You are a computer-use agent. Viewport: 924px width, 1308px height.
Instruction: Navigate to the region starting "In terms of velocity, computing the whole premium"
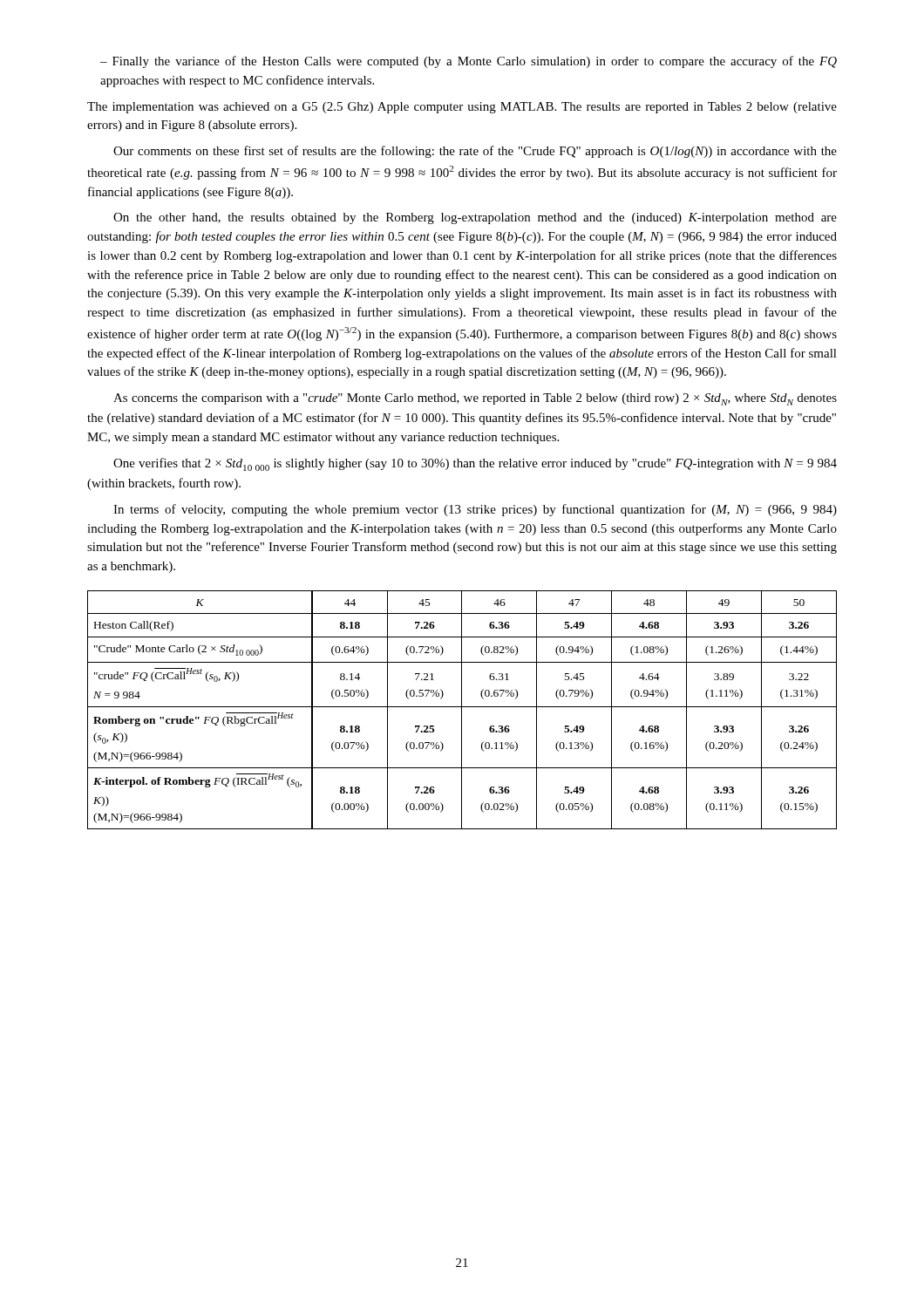point(462,538)
